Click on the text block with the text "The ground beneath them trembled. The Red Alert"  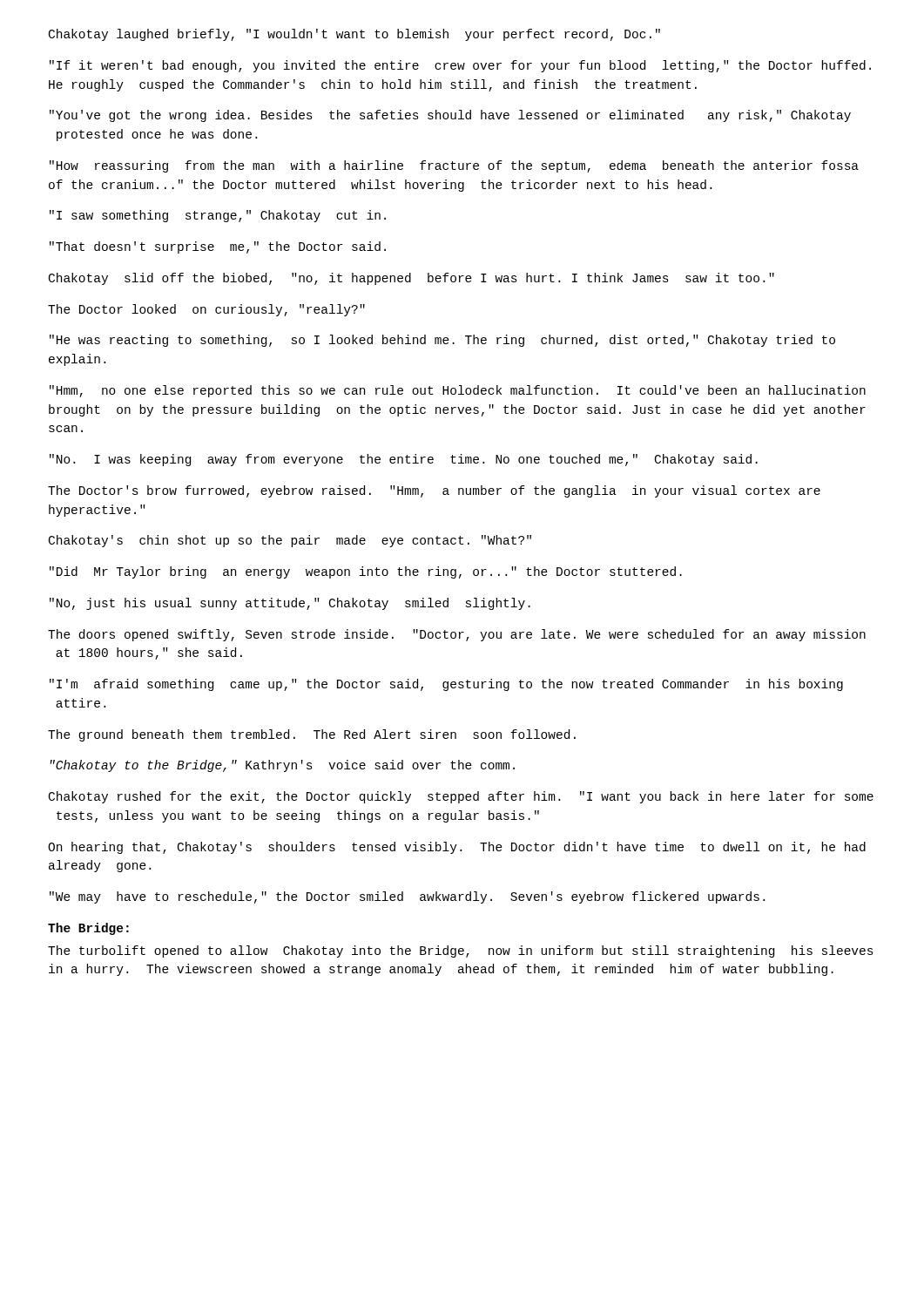point(313,735)
